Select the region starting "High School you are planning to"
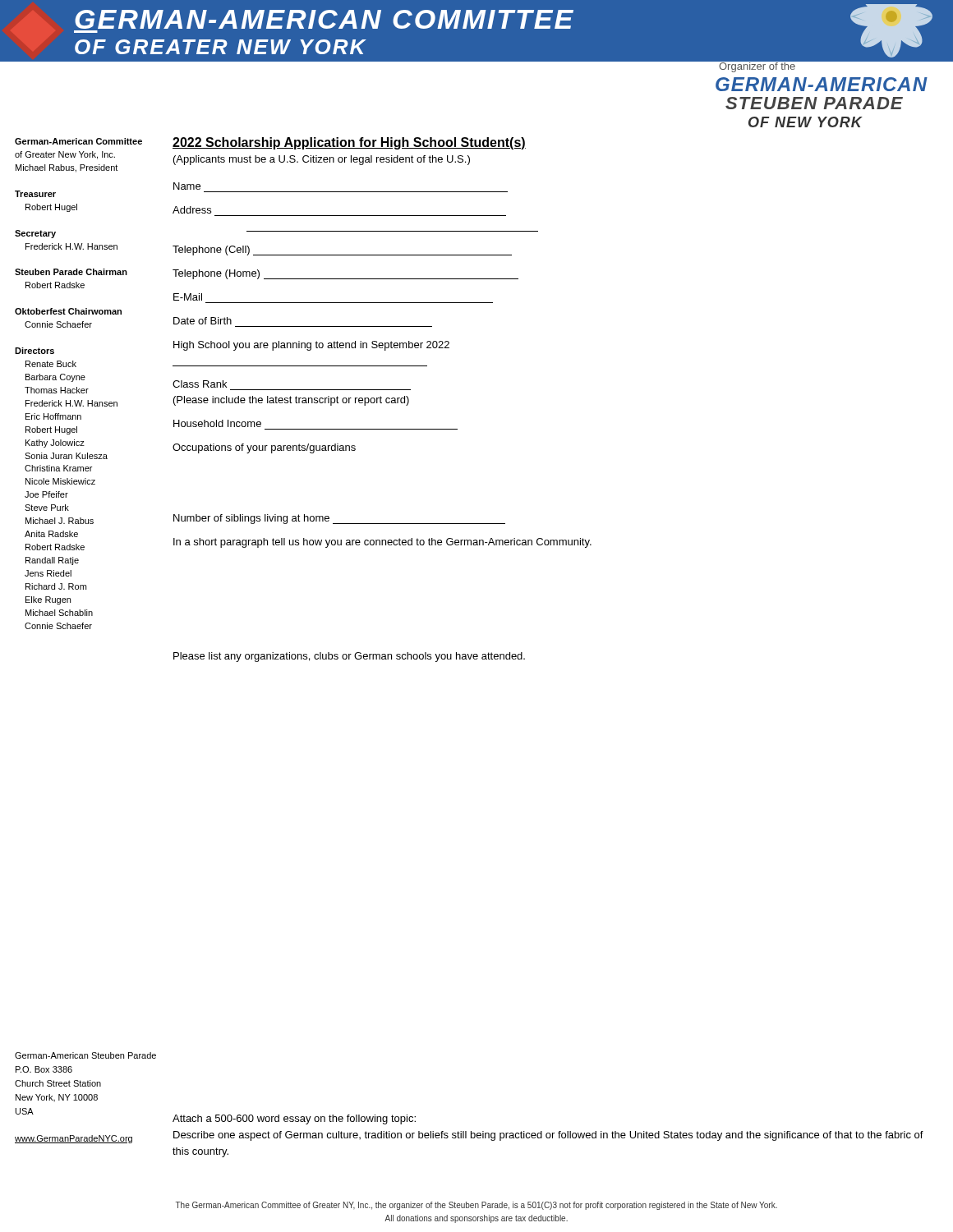953x1232 pixels. 311,345
